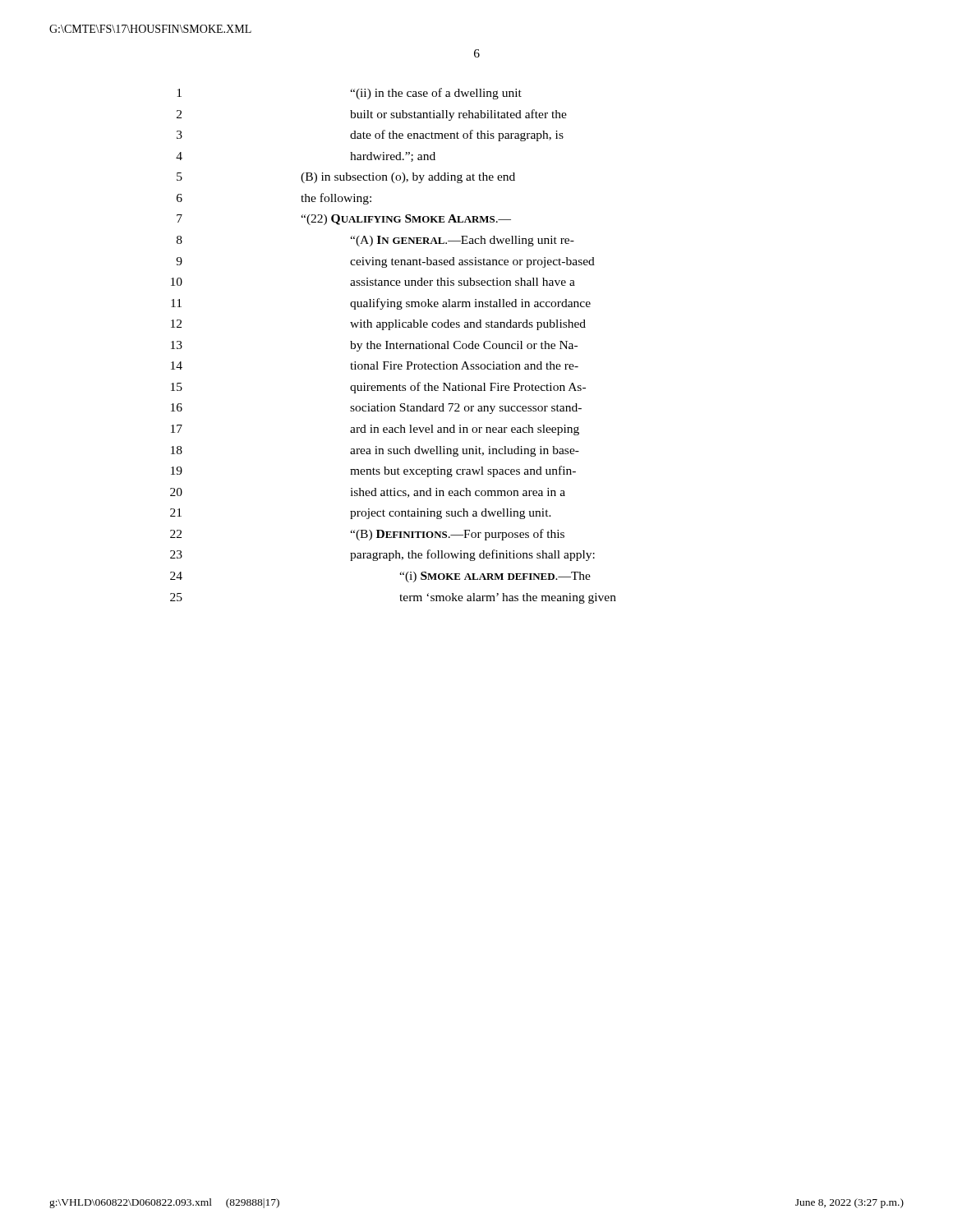Select the block starting "19 ments but excepting crawl spaces and unfin-"
Screen dimensions: 1232x953
(476, 471)
